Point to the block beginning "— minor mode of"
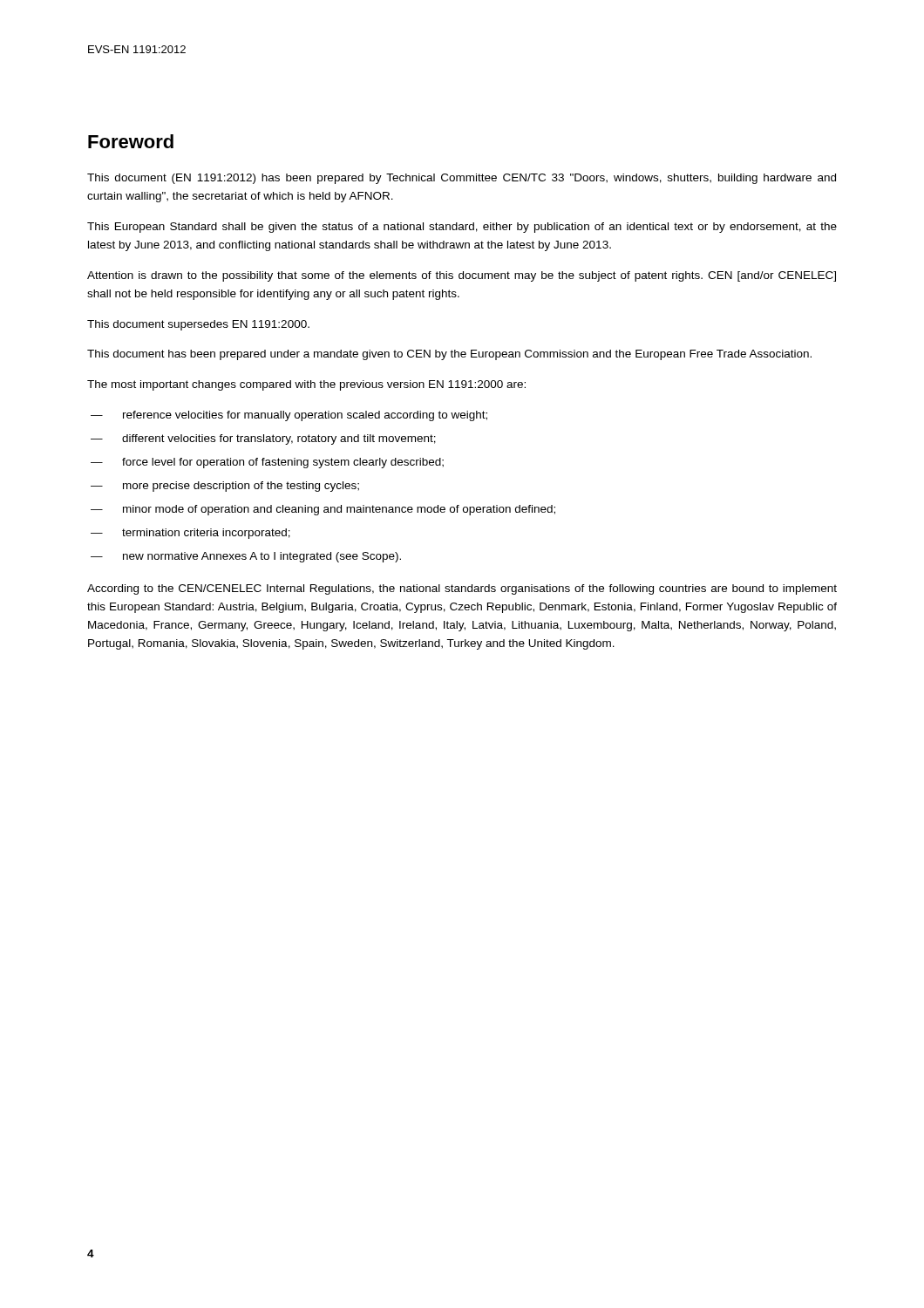924x1308 pixels. (x=462, y=510)
